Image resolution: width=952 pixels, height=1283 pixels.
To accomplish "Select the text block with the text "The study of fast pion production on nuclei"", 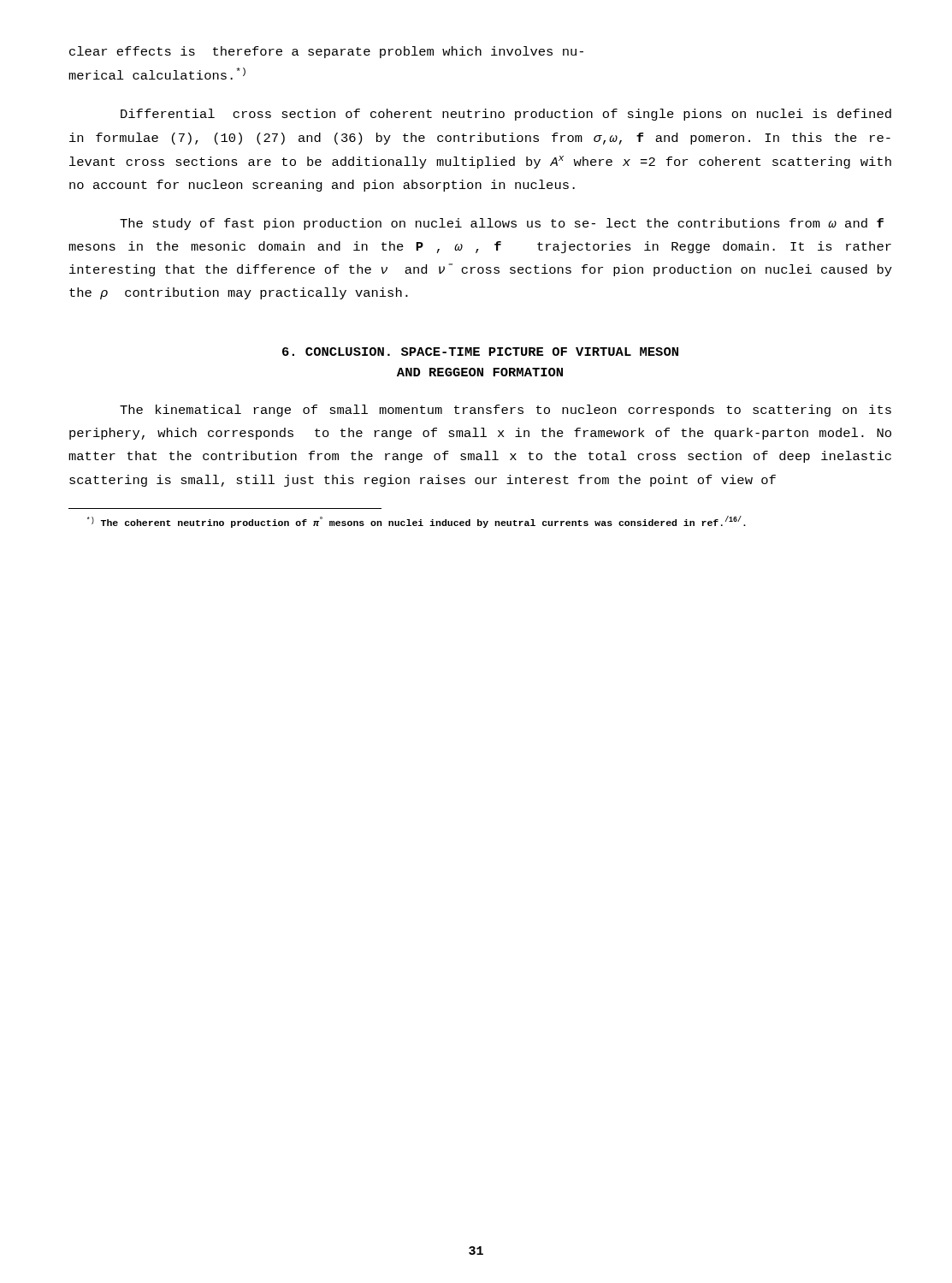I will point(480,259).
